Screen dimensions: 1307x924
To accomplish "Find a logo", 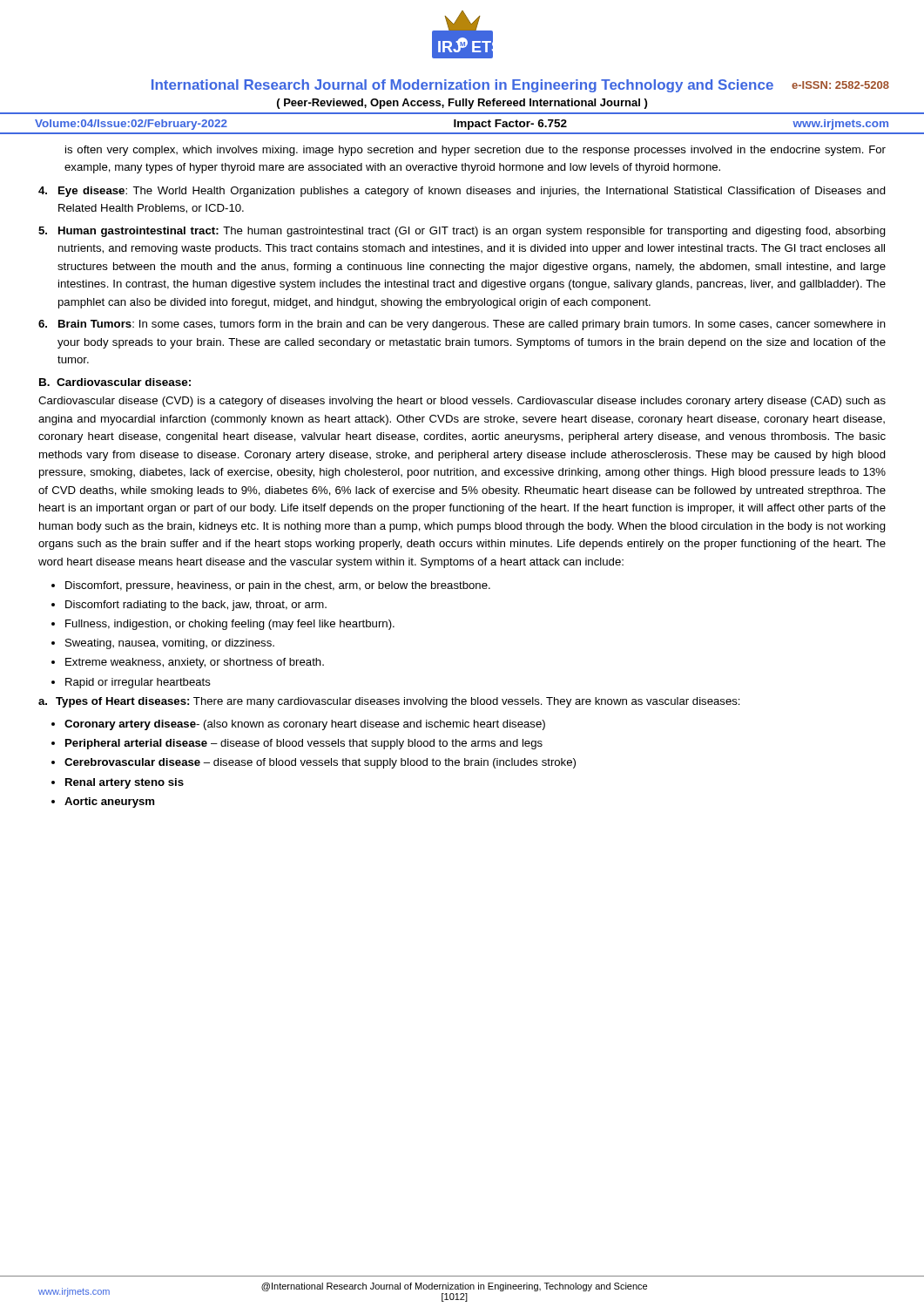I will click(x=462, y=41).
